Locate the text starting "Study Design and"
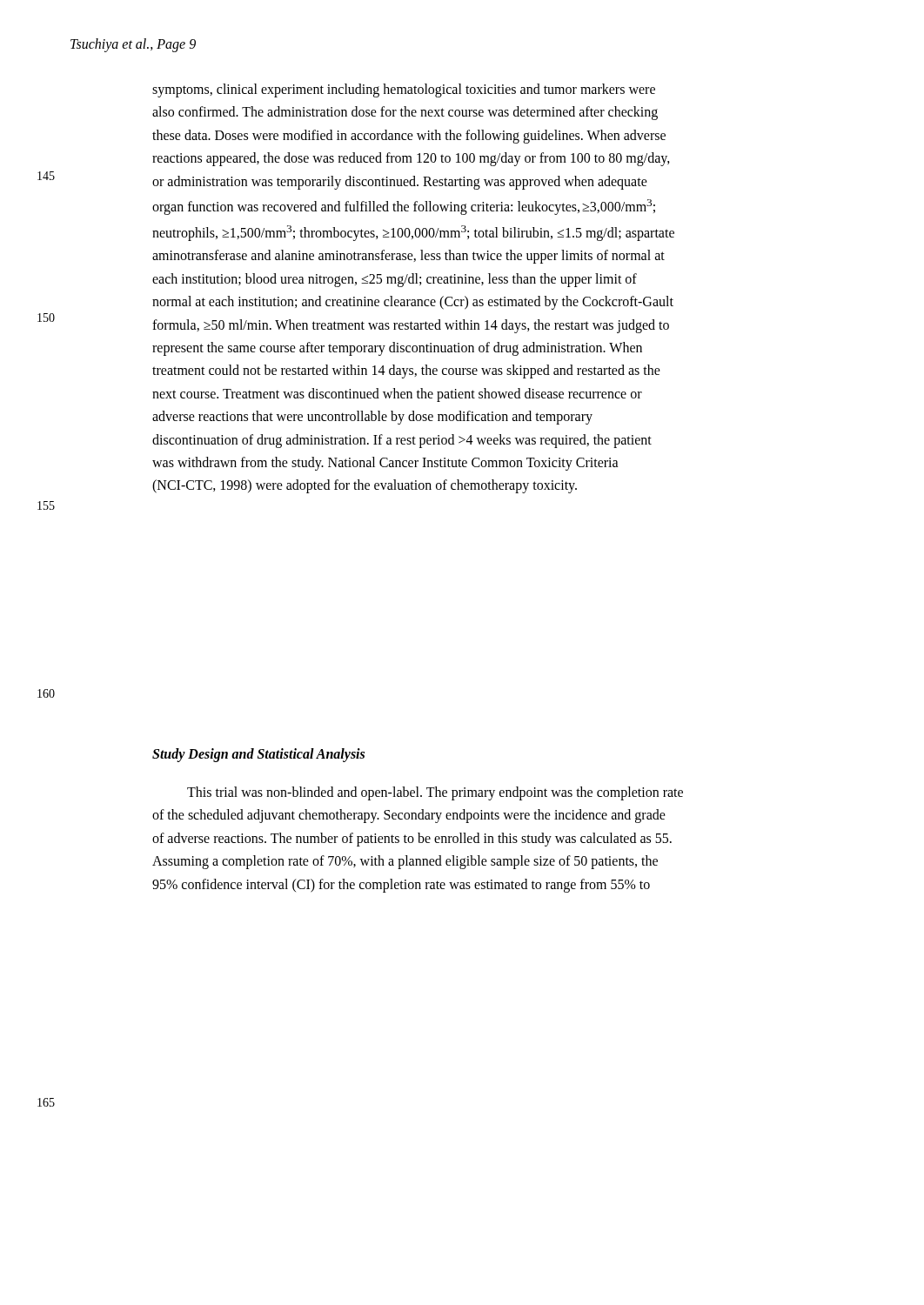This screenshot has height=1305, width=924. [x=259, y=754]
